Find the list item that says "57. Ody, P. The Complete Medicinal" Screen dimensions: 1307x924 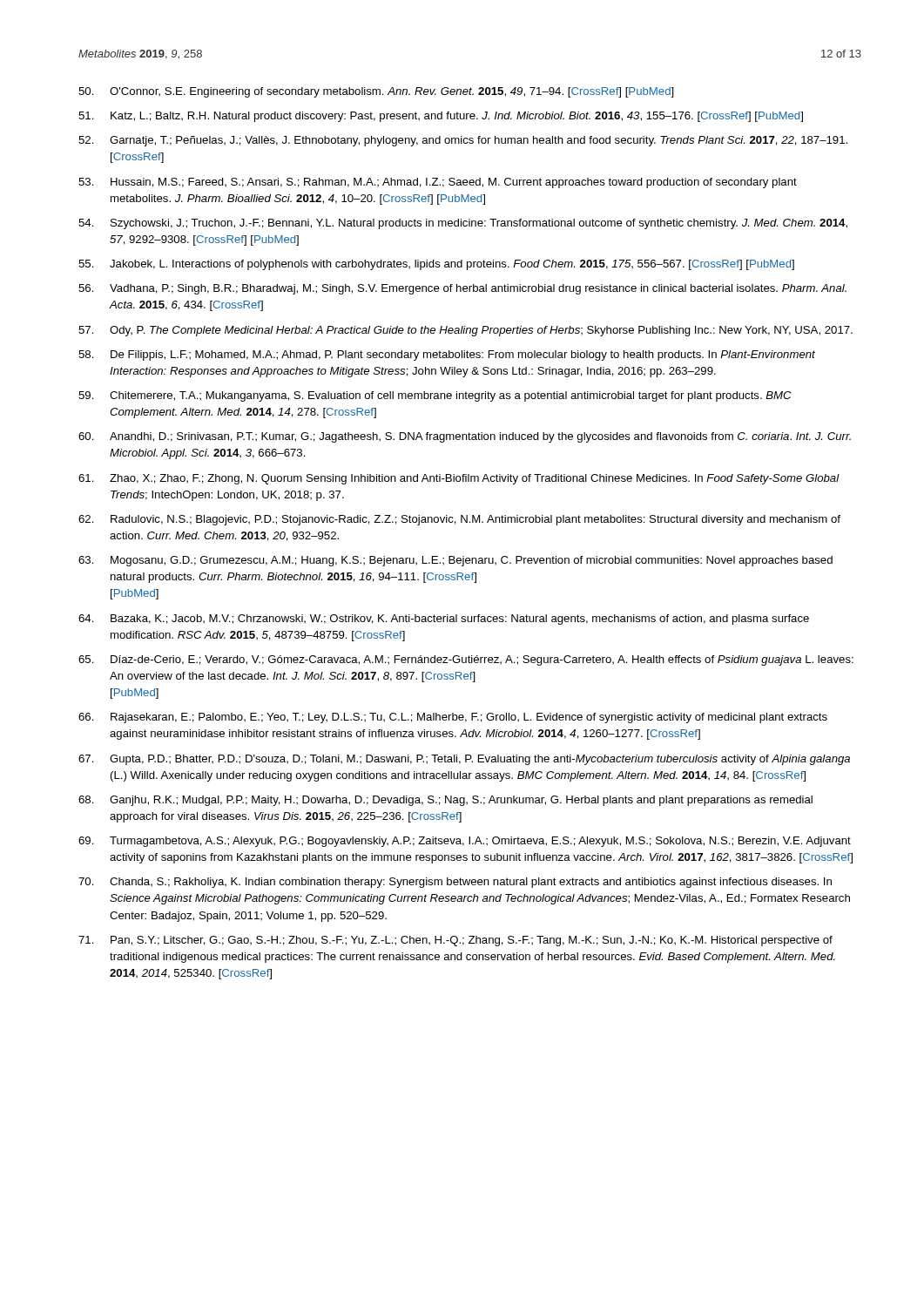(x=470, y=329)
